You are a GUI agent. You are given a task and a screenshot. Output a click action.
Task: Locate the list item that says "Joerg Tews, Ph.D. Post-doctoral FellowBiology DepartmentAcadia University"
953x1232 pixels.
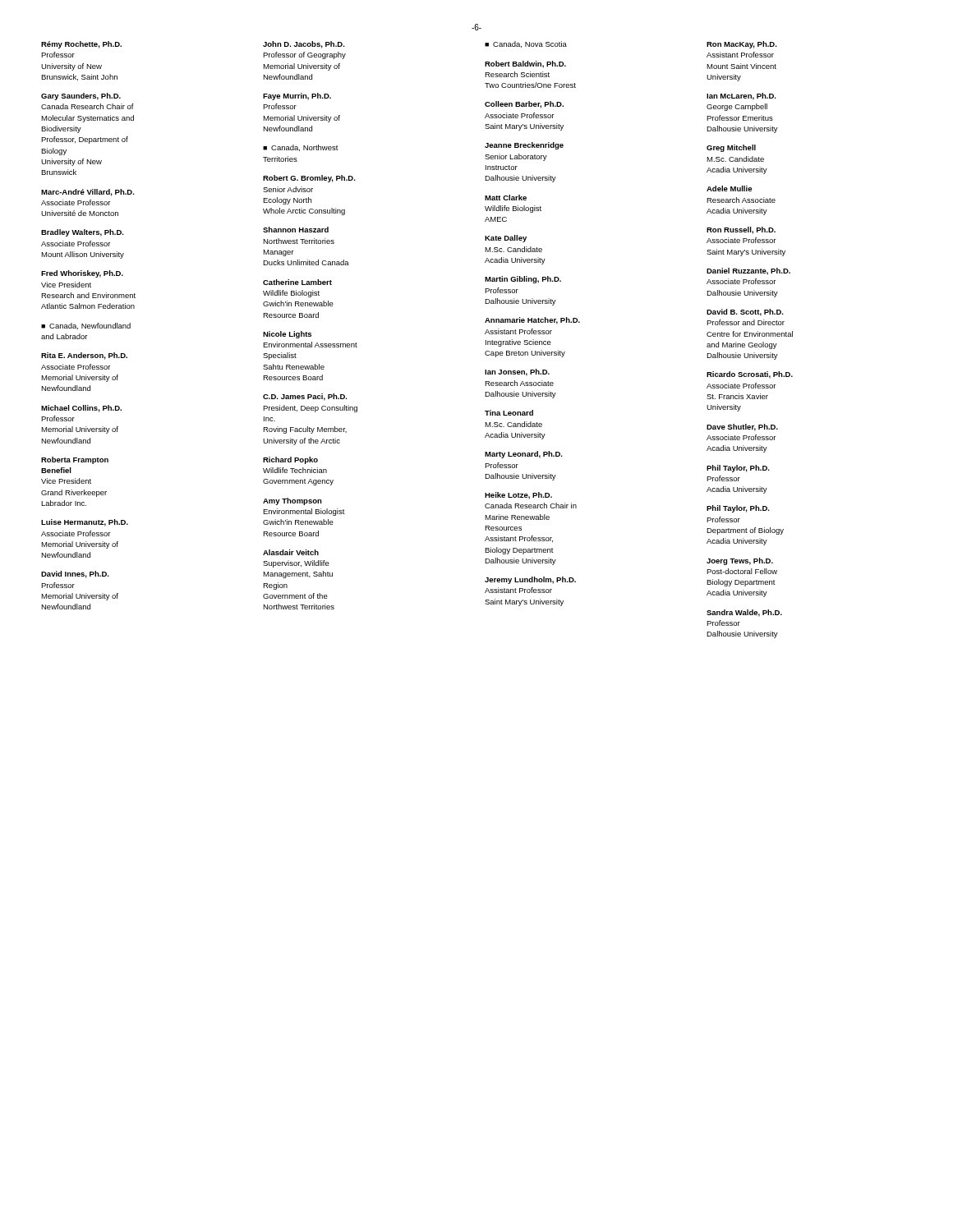tap(740, 561)
